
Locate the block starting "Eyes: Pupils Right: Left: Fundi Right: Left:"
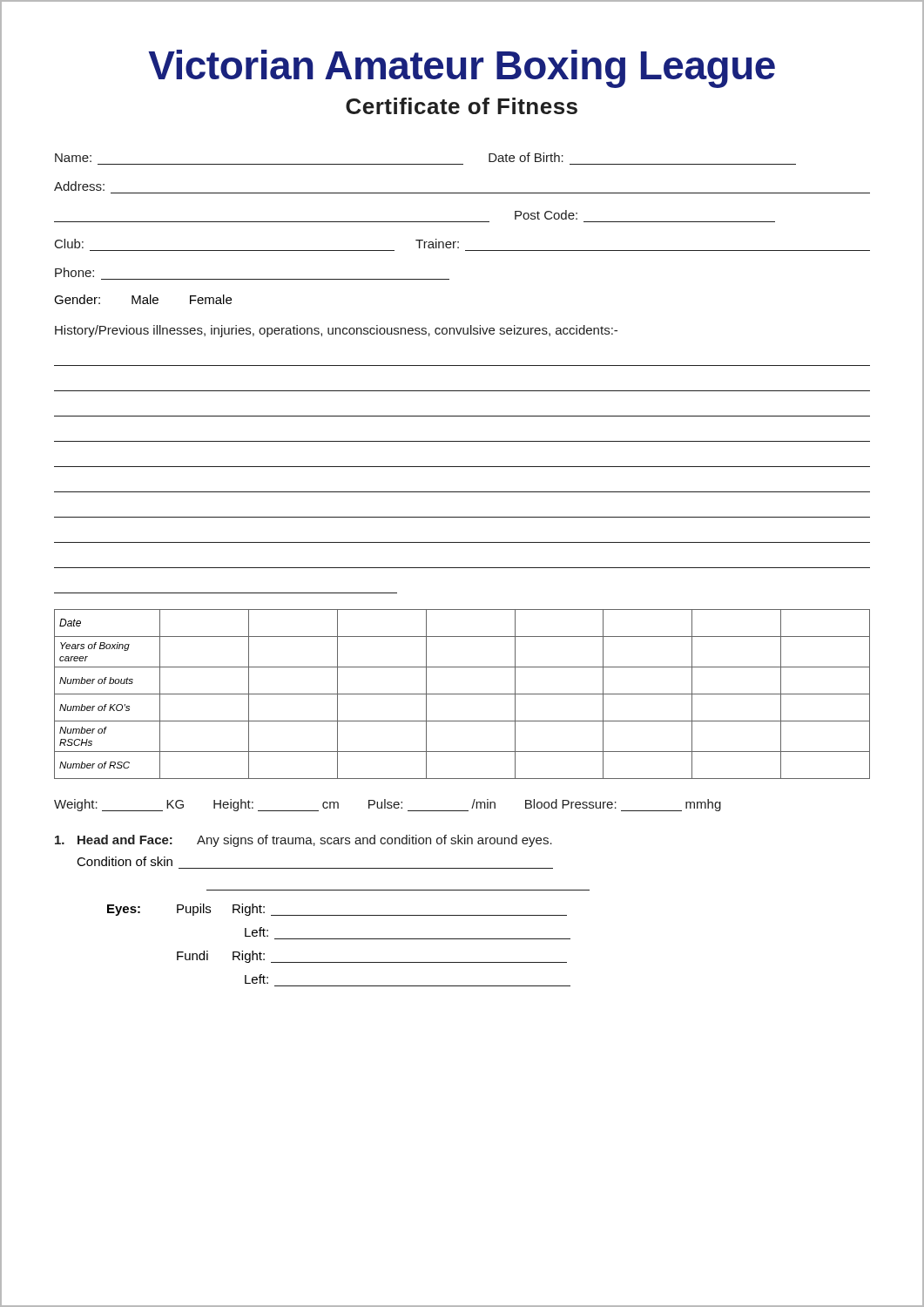488,942
